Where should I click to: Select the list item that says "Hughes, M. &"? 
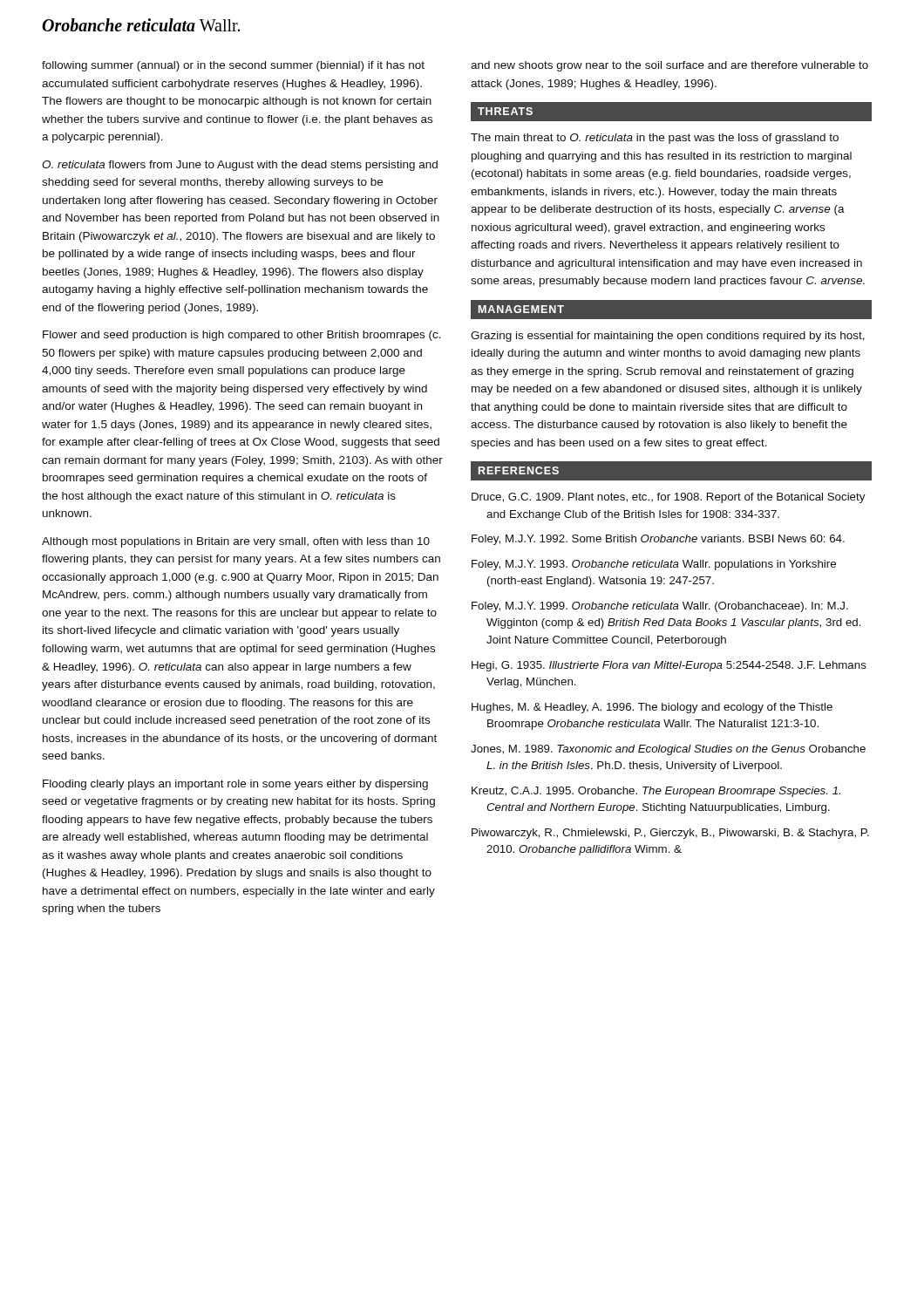(x=652, y=715)
